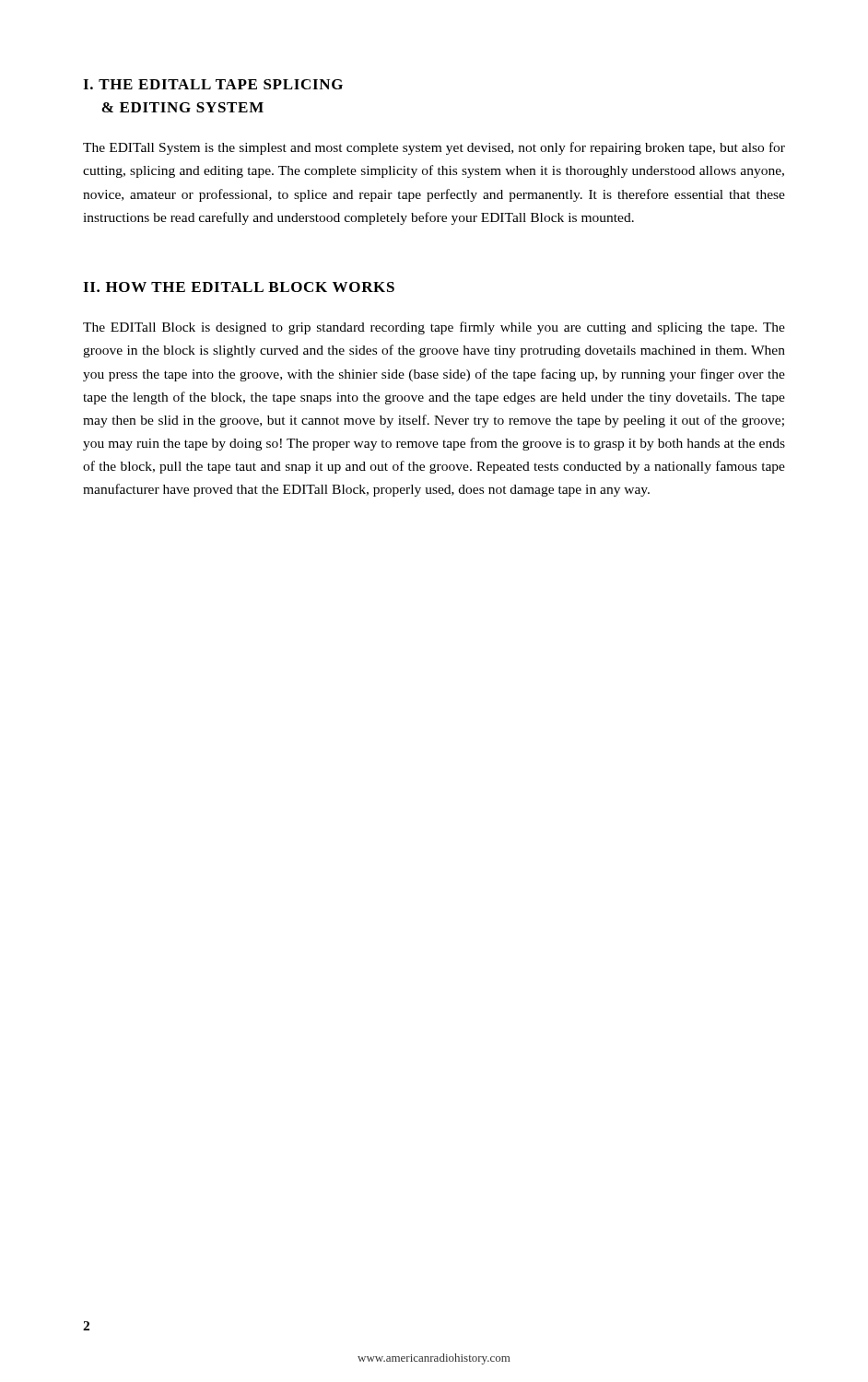This screenshot has height=1382, width=868.
Task: Click on the text block containing "The EDITall Block is designed"
Action: point(434,408)
